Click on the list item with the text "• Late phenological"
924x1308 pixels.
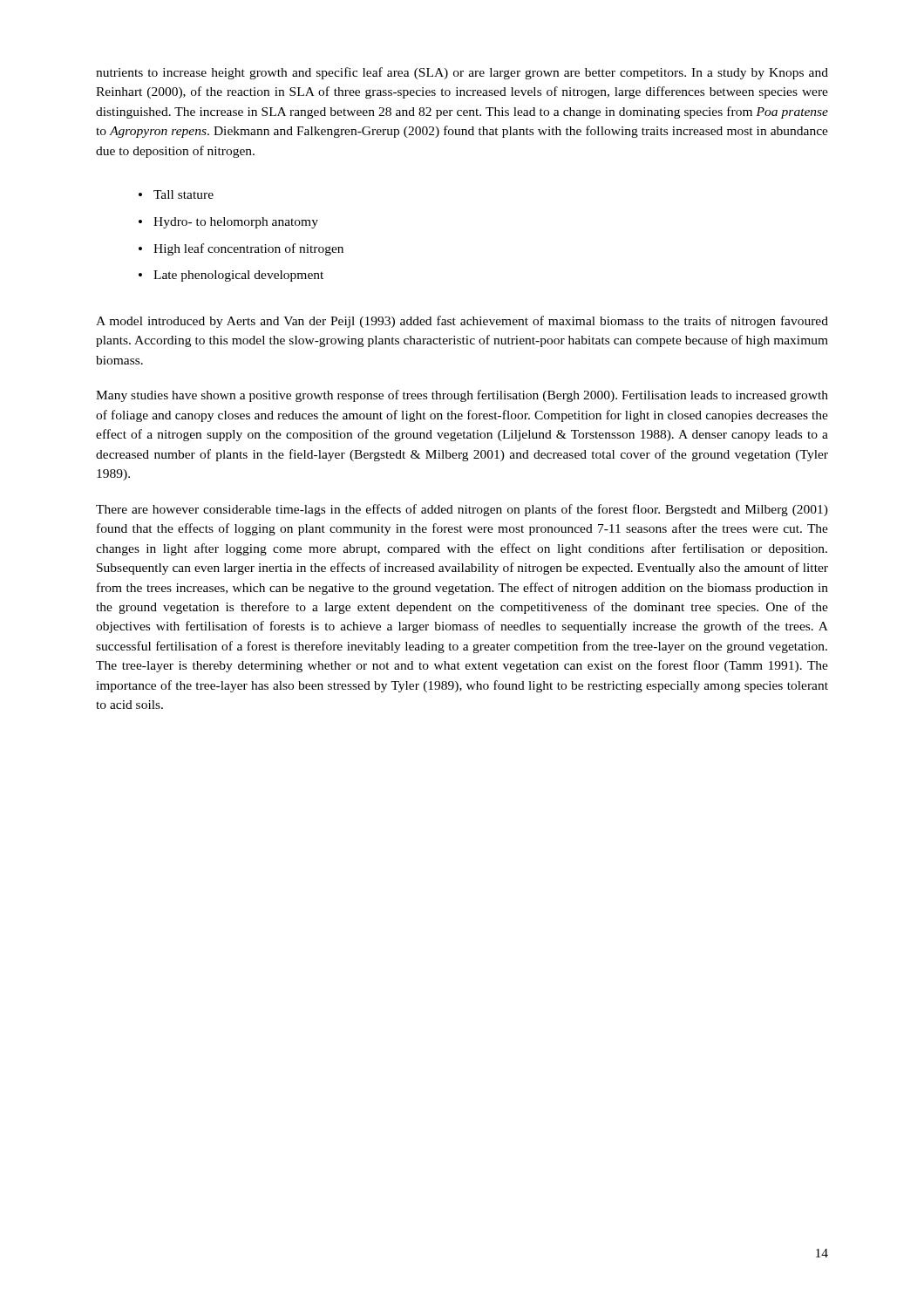[231, 276]
